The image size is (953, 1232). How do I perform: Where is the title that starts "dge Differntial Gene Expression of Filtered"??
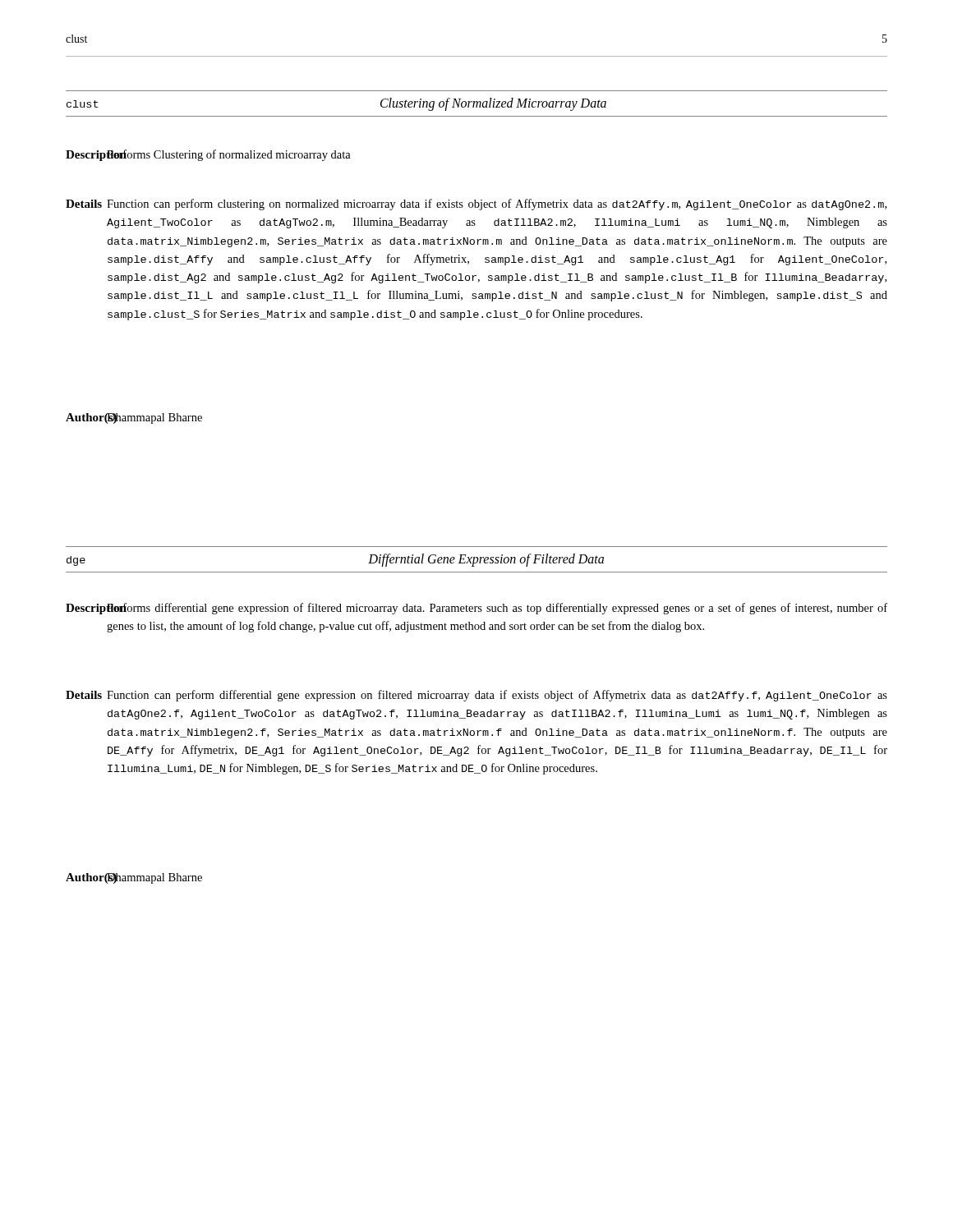[476, 559]
